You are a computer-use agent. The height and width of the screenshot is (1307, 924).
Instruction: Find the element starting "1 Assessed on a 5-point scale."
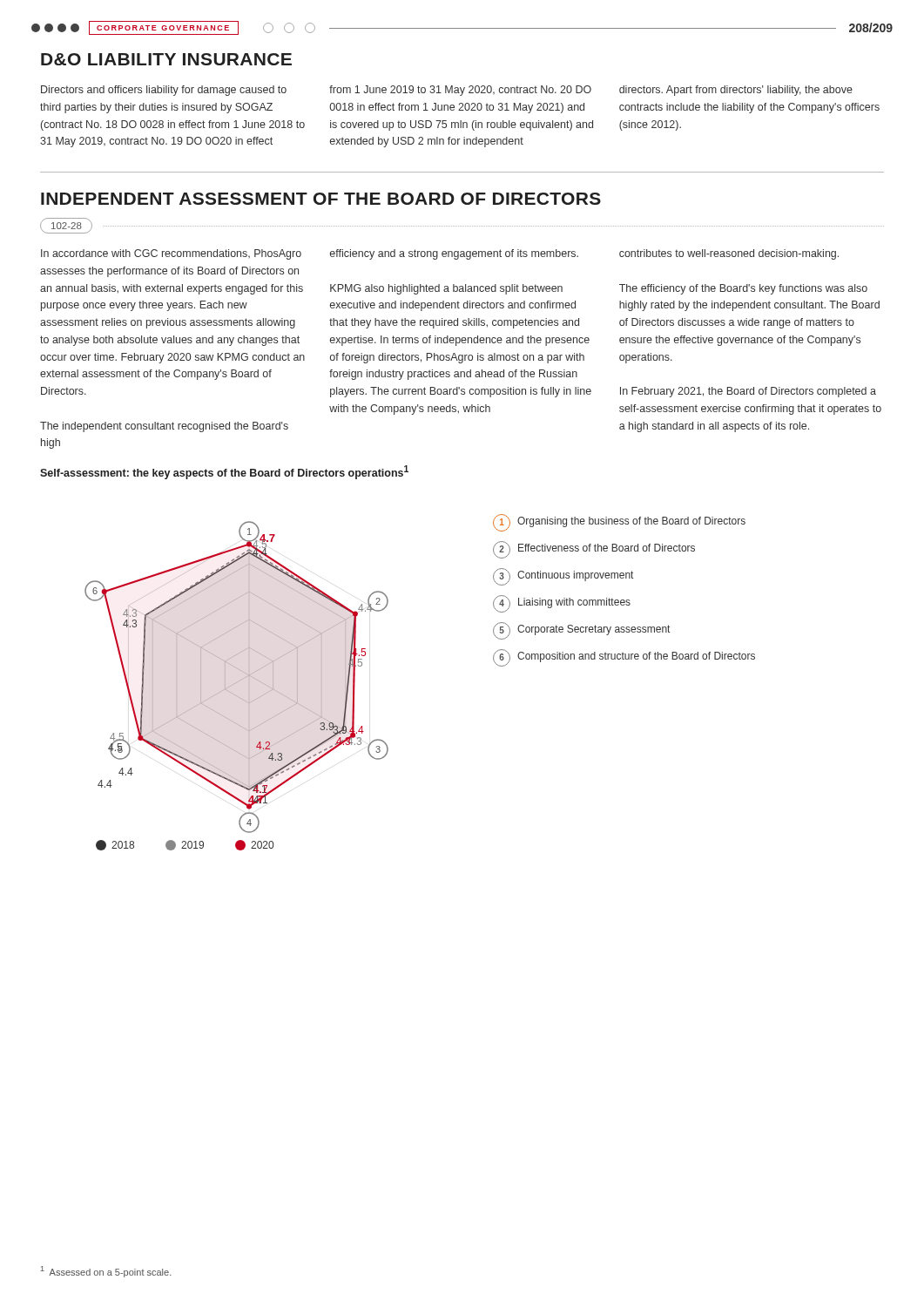point(106,1271)
